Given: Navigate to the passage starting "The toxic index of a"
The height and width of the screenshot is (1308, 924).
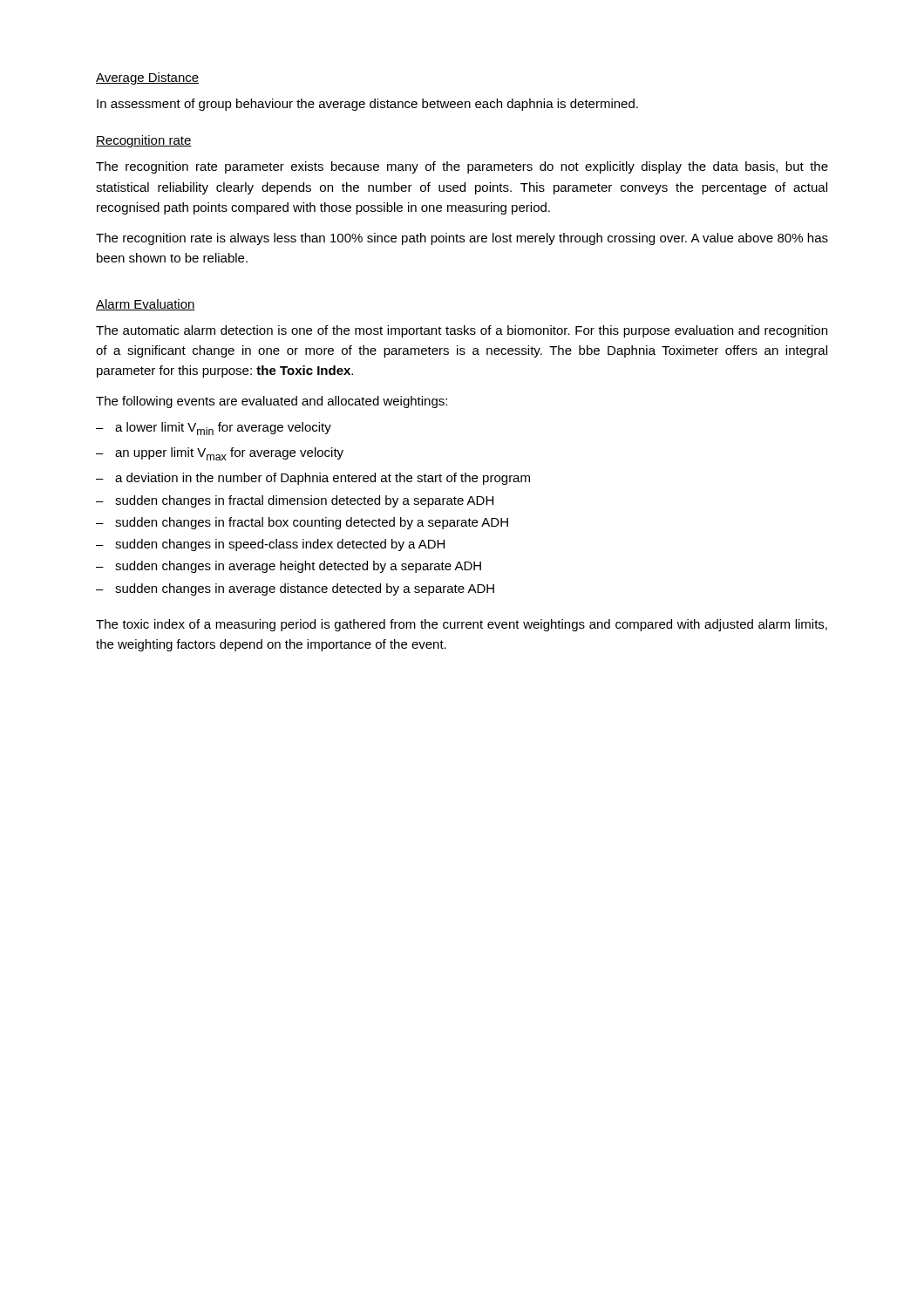Looking at the screenshot, I should coord(462,634).
